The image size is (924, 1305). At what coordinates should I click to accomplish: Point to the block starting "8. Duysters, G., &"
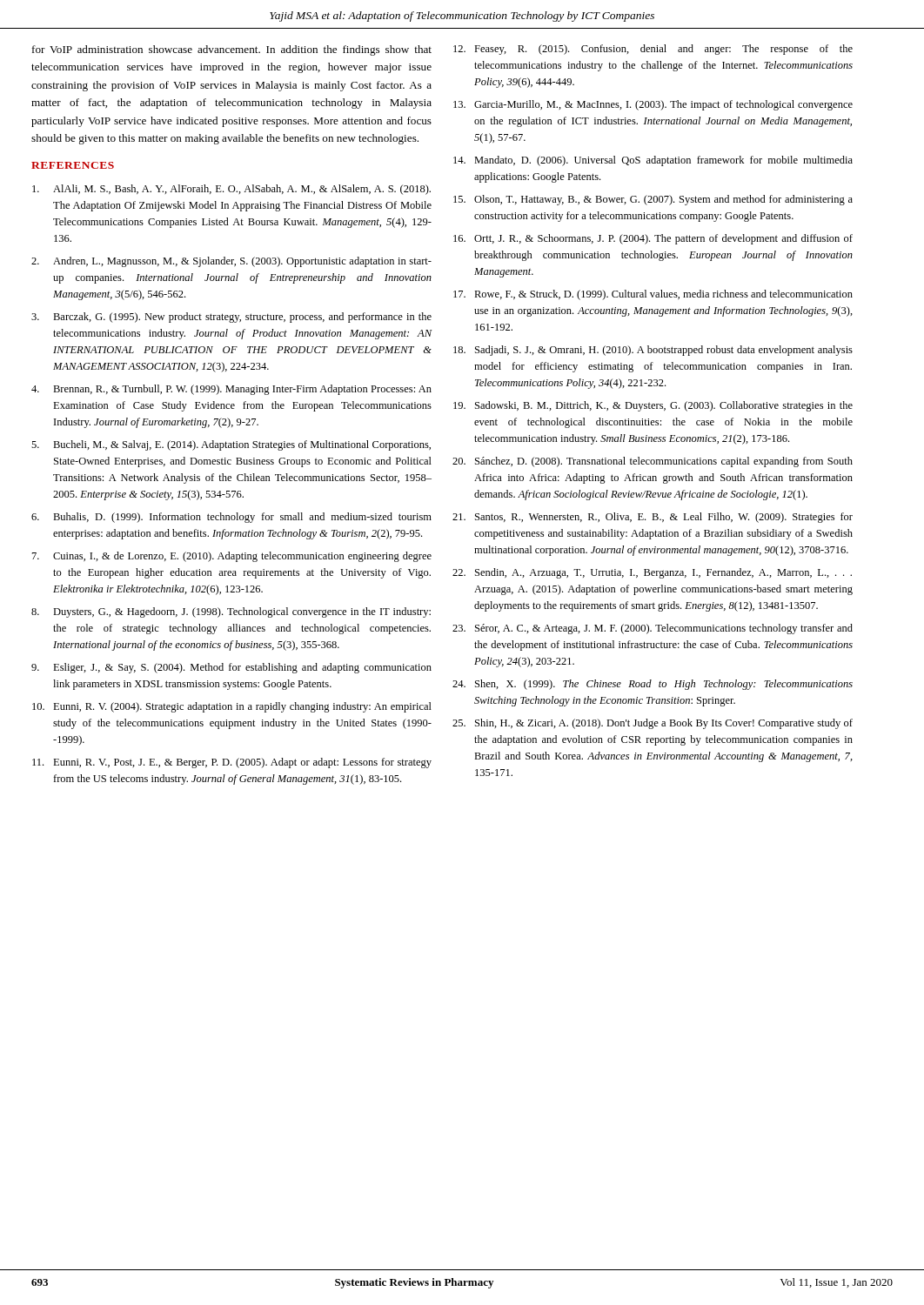point(231,628)
